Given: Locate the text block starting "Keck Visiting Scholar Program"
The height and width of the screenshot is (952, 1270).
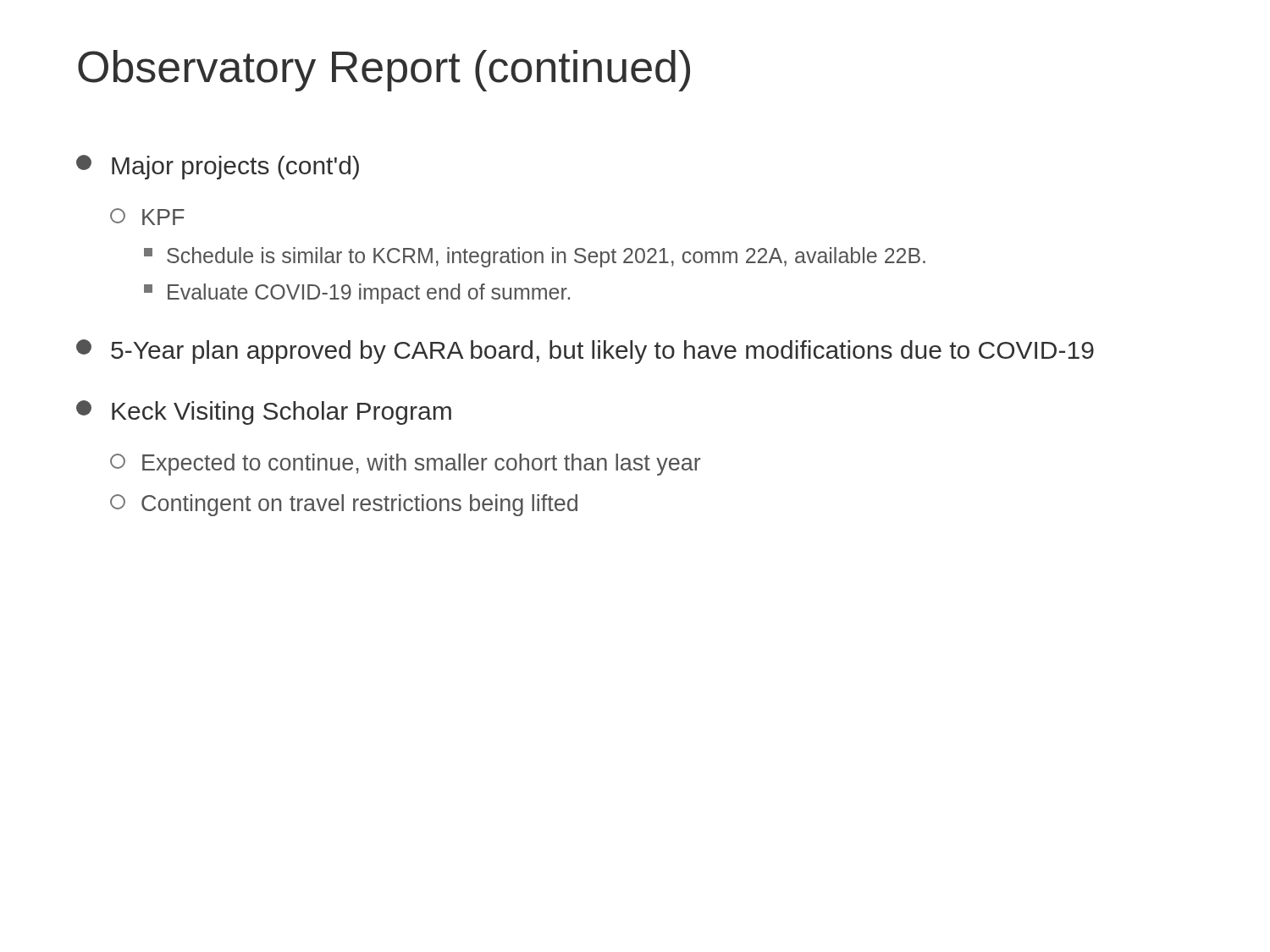Looking at the screenshot, I should (264, 413).
